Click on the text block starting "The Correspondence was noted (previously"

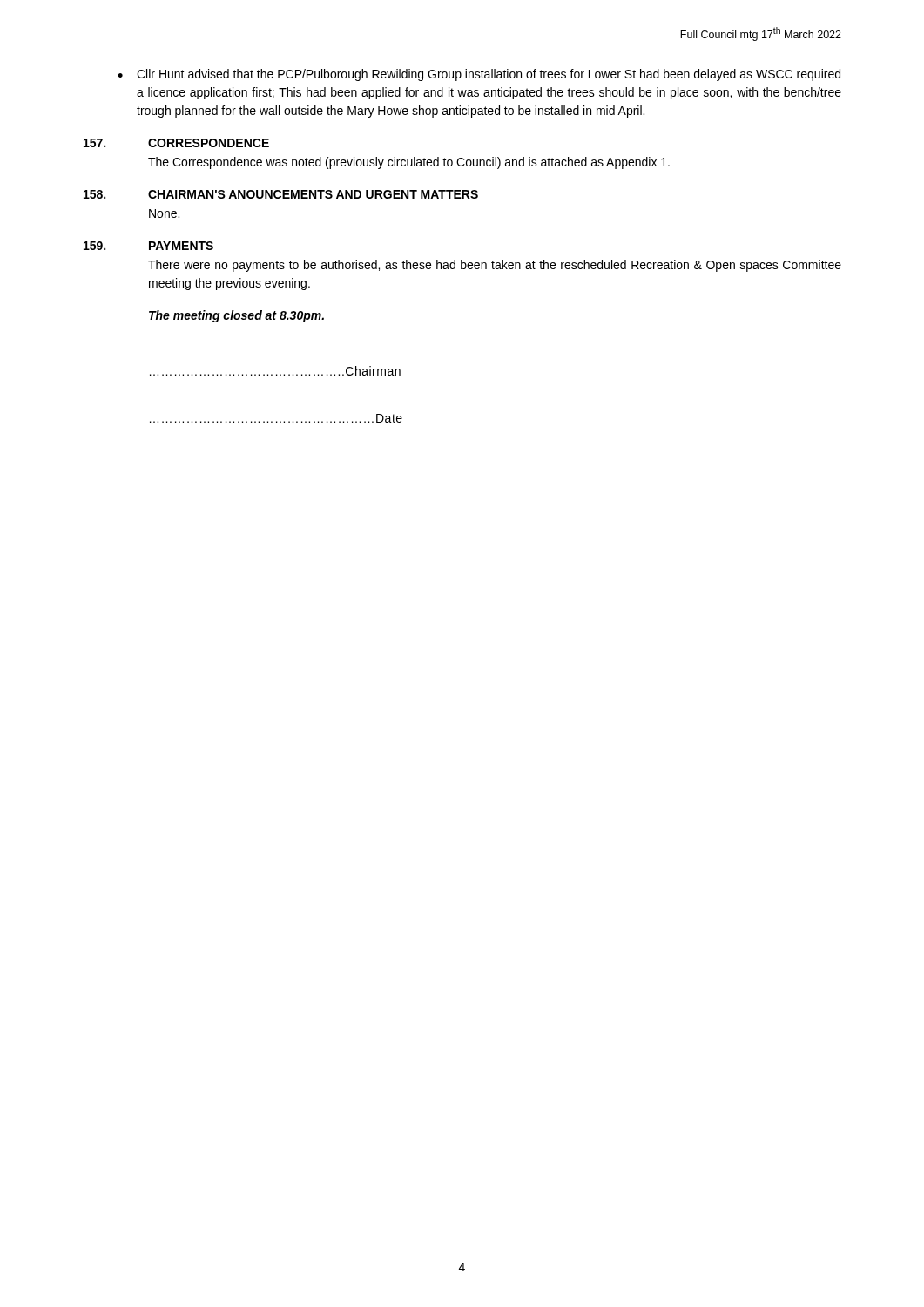pos(409,162)
